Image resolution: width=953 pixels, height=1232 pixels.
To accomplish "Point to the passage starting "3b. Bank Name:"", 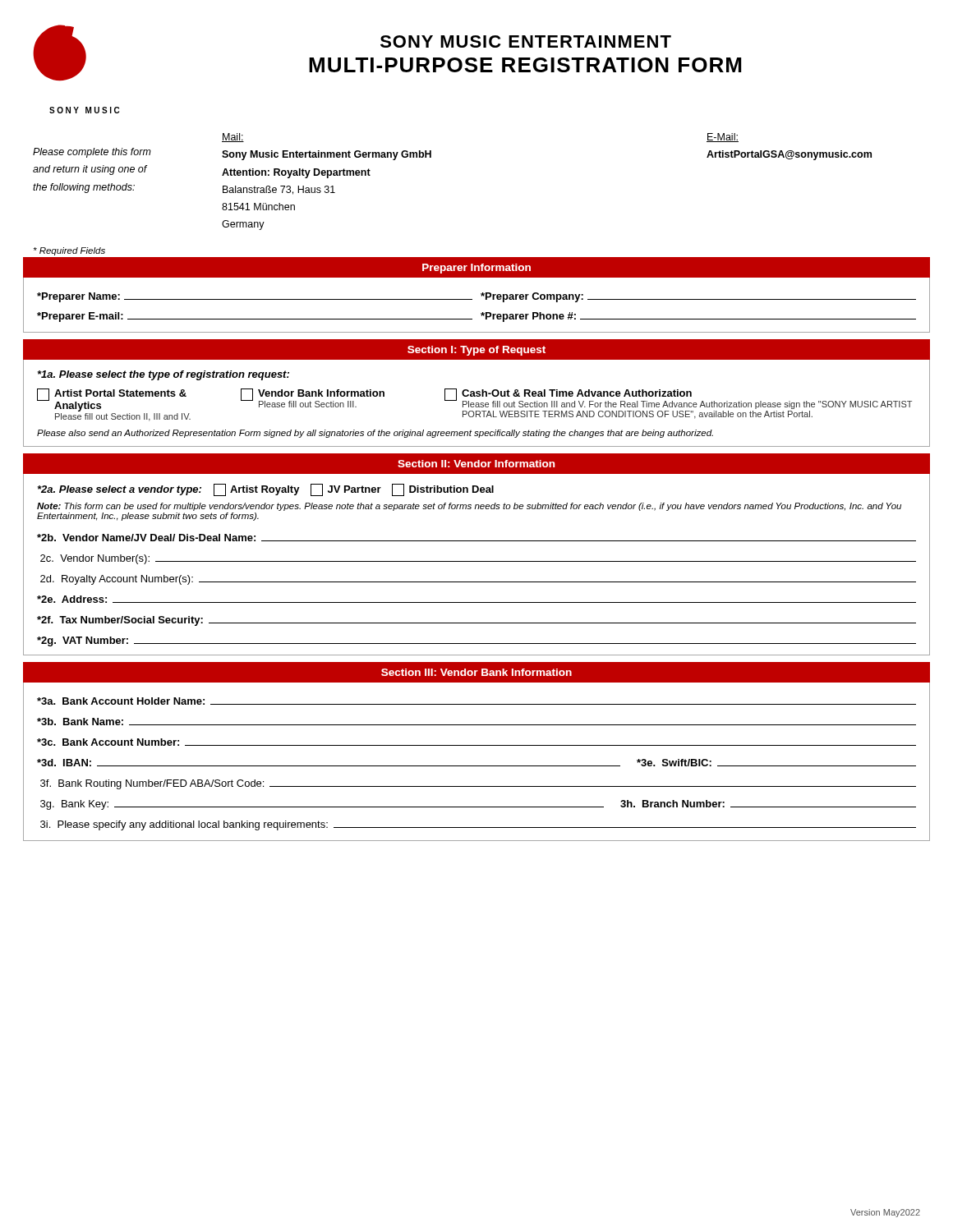I will point(476,719).
